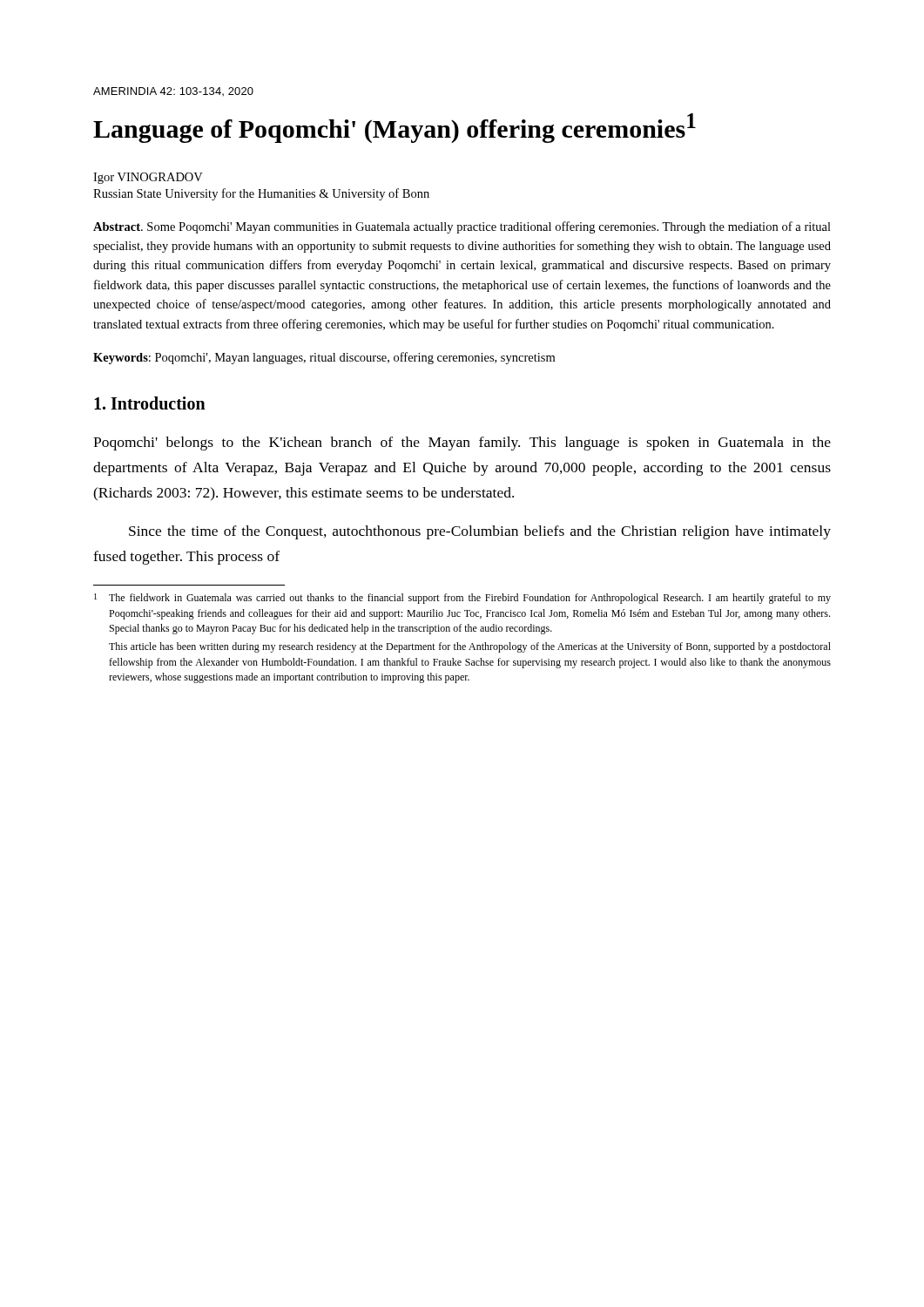
Task: Locate the block of text that opens with "This article has been written during my research"
Action: tap(470, 662)
